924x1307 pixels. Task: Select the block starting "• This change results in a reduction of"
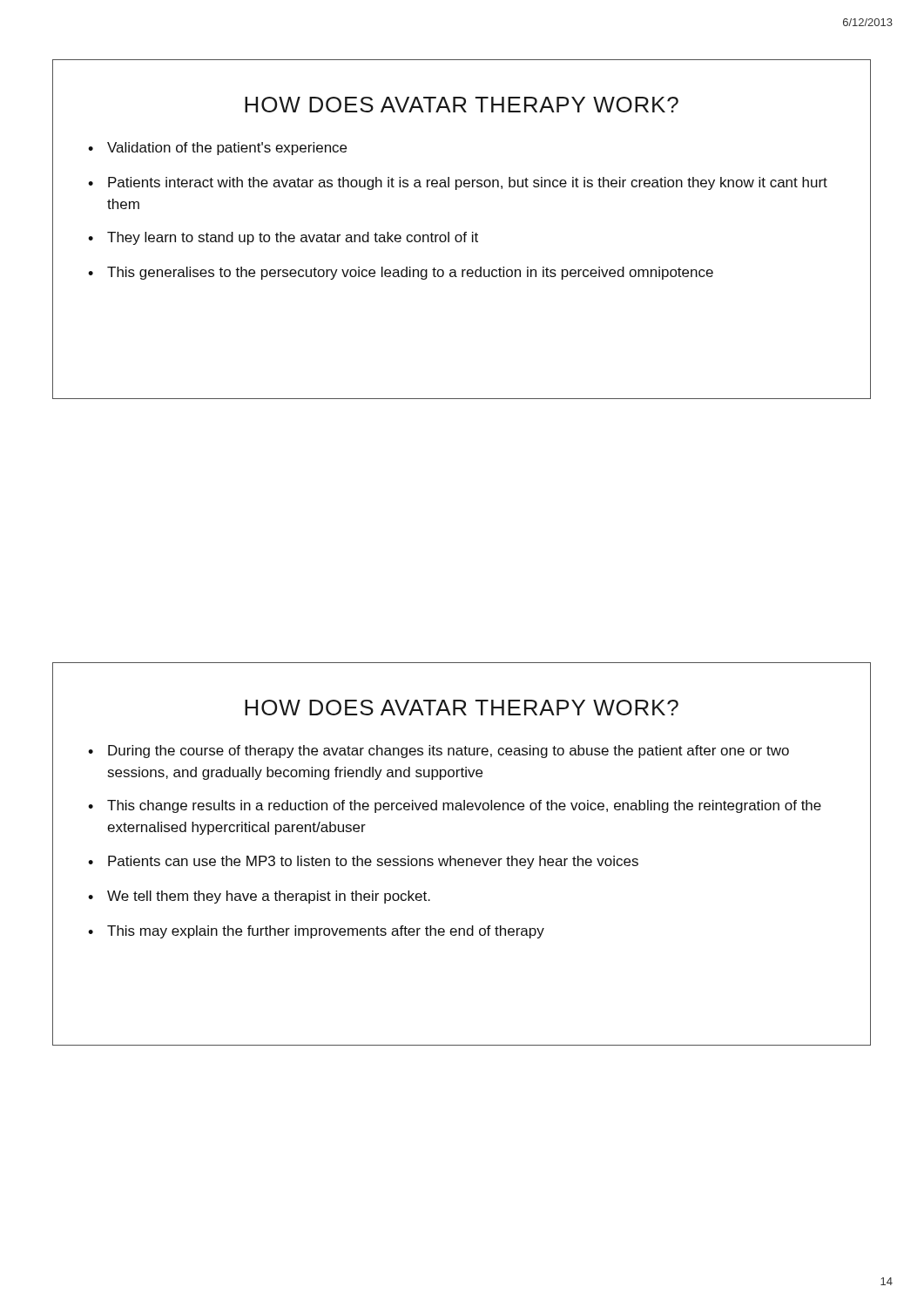tap(462, 817)
